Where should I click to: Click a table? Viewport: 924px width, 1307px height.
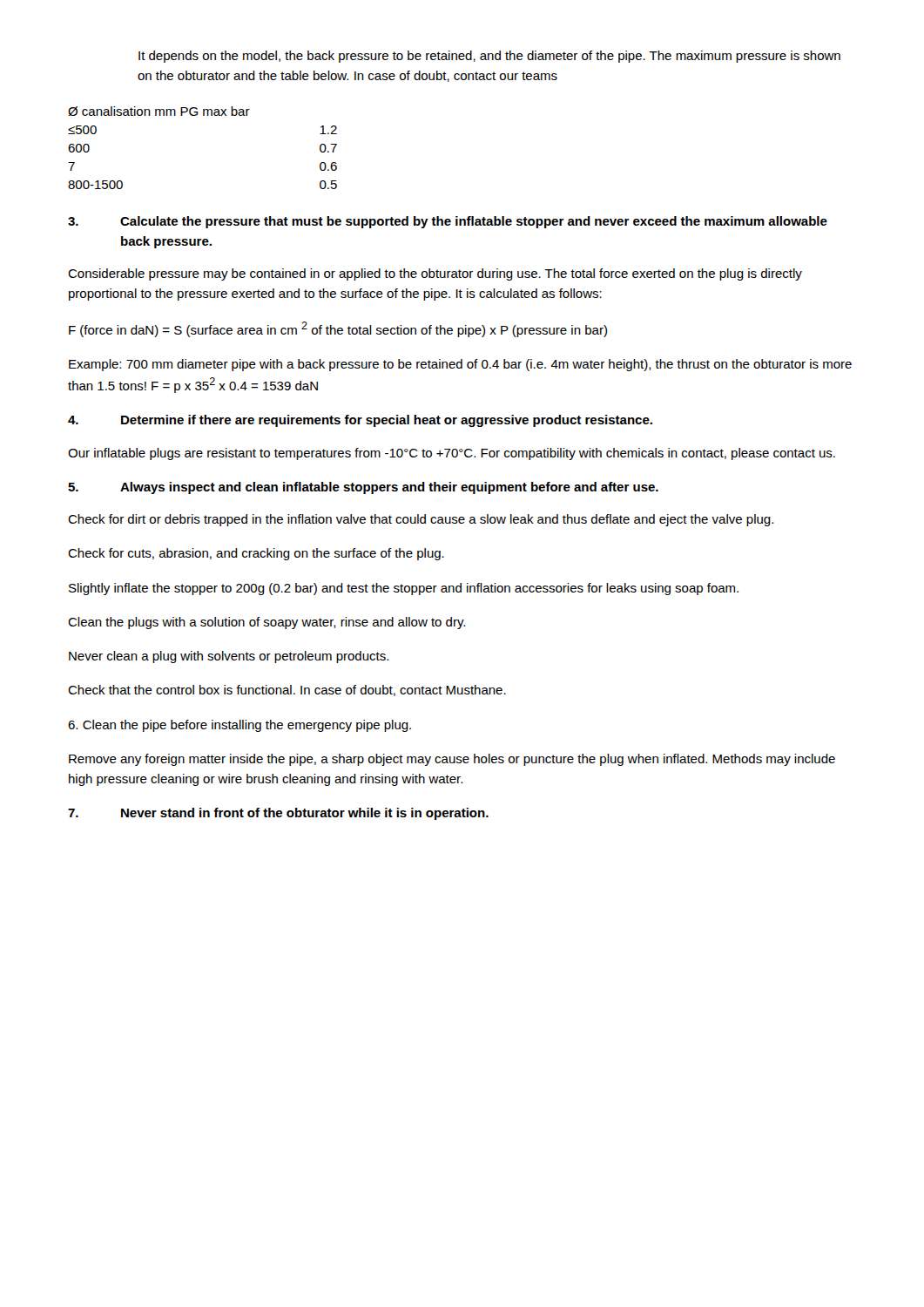tap(462, 147)
